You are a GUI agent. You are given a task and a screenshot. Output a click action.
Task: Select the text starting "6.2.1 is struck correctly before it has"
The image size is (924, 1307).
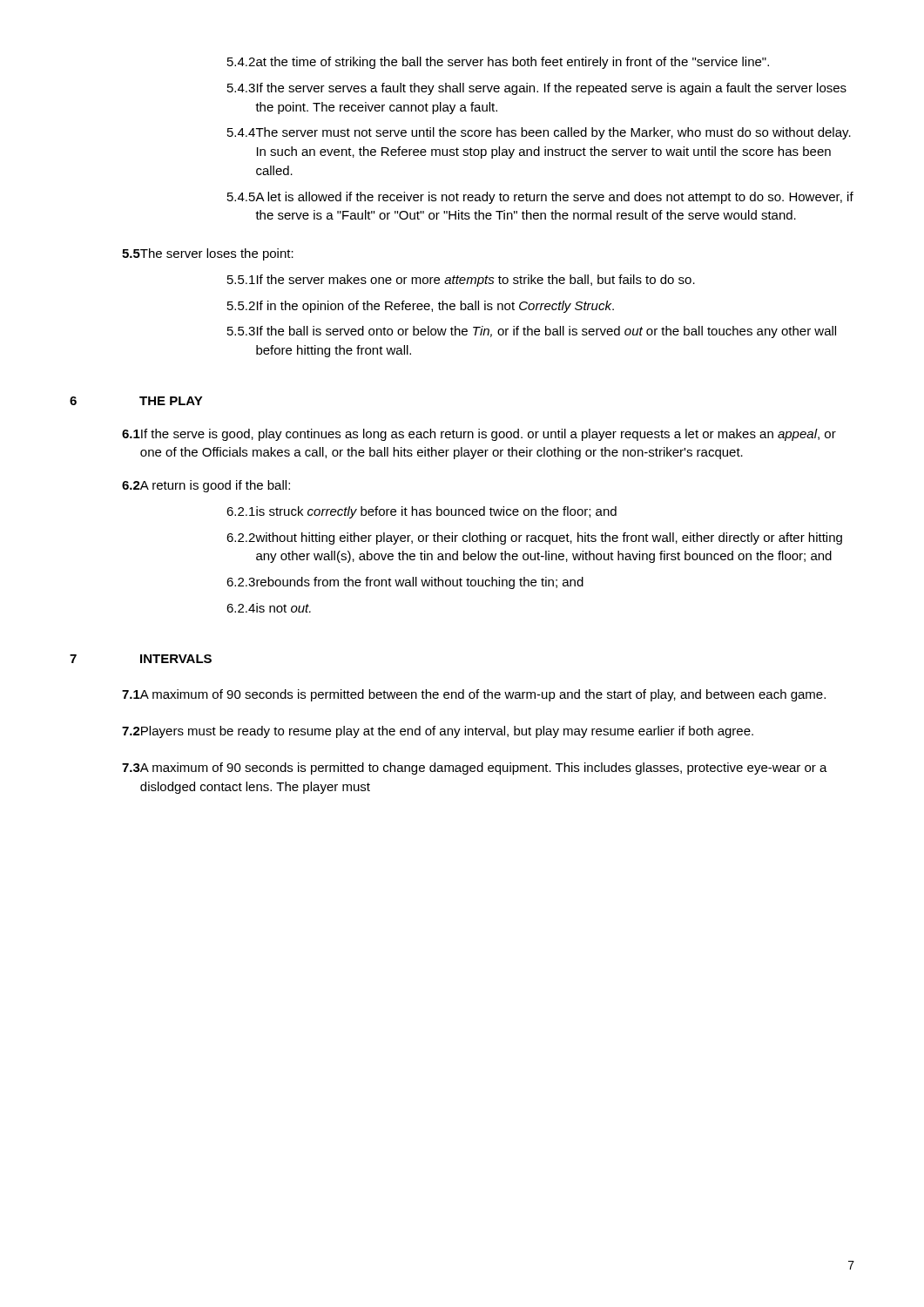462,511
